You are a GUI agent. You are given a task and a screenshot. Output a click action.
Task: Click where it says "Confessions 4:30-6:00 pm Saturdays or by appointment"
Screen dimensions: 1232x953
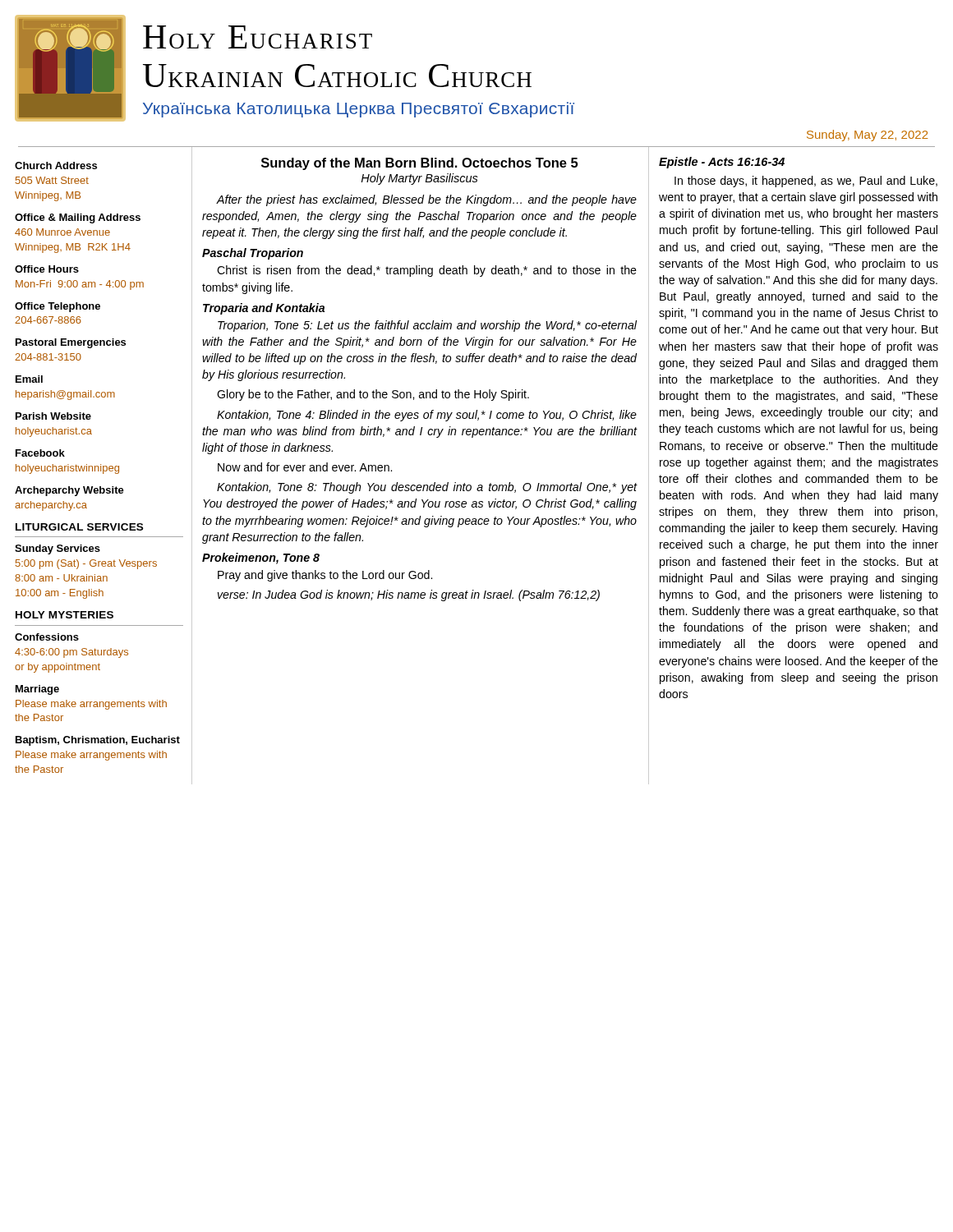point(99,652)
